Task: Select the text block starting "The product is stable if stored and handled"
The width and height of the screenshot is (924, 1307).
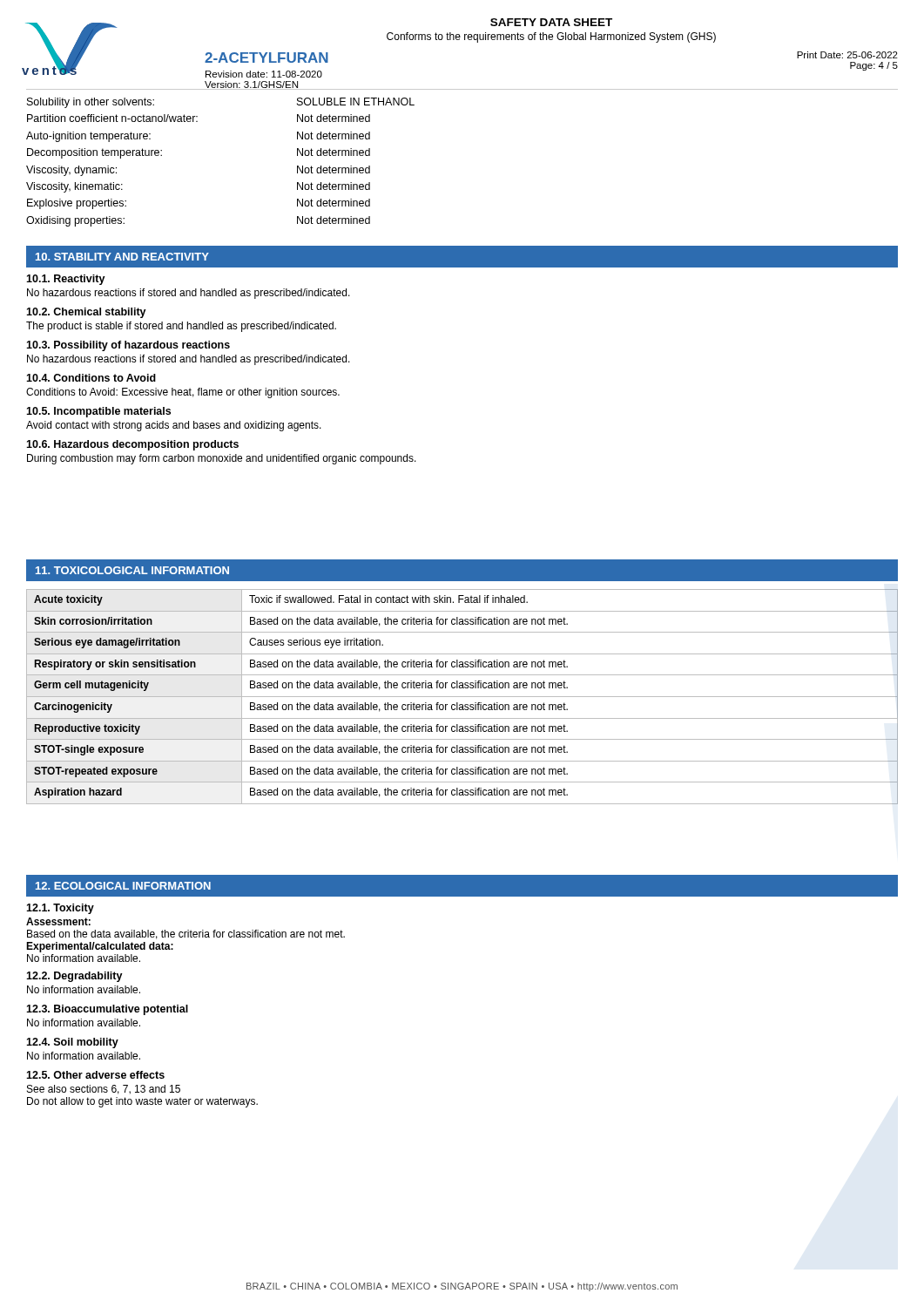Action: point(182,326)
